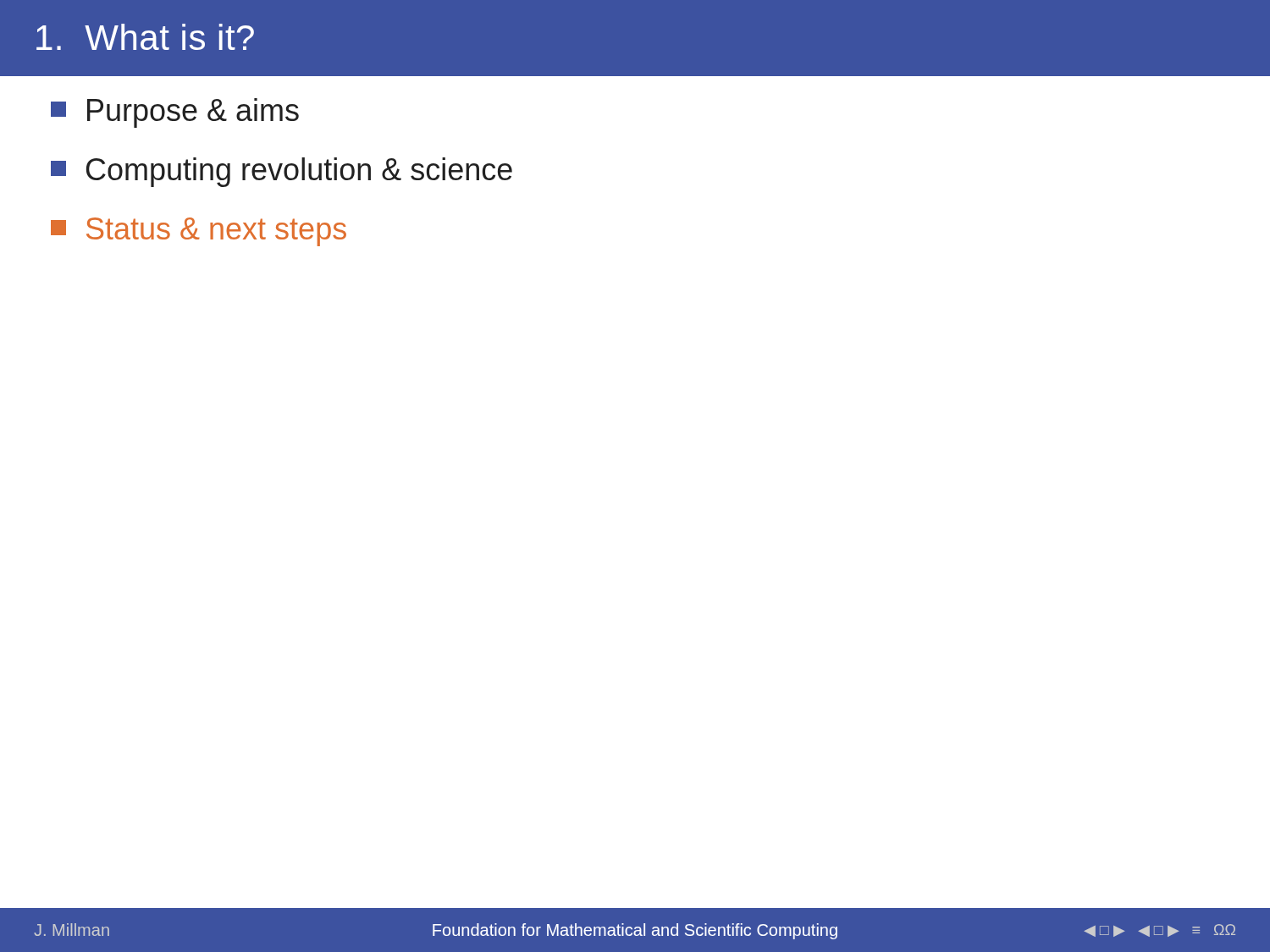This screenshot has height=952, width=1270.
Task: Find the block on this page that starts "Computing revolution &"
Action: click(x=282, y=170)
